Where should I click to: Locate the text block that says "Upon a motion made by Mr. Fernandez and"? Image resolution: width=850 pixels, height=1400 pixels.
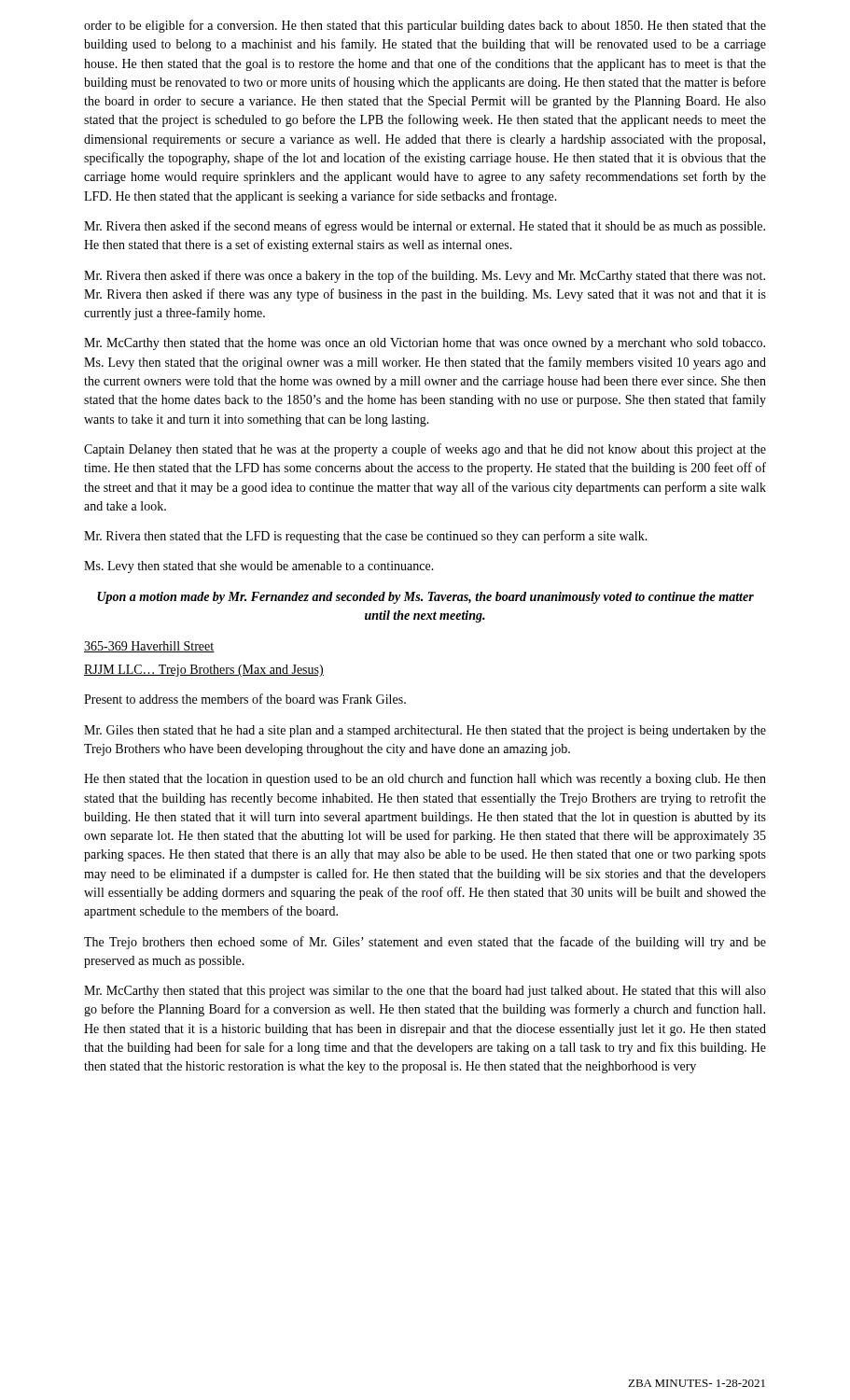point(425,606)
